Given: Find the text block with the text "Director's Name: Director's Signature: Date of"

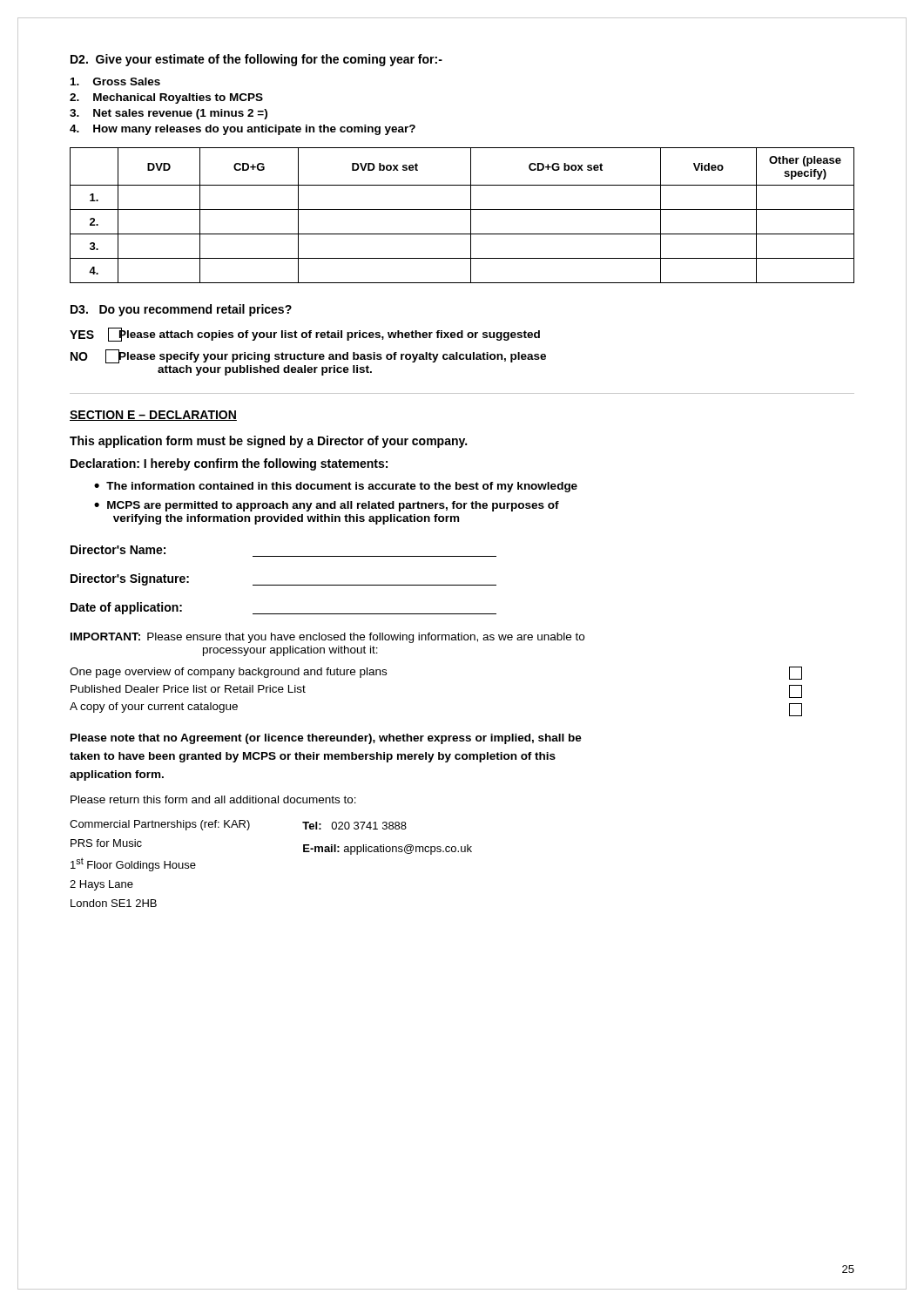Looking at the screenshot, I should (462, 577).
